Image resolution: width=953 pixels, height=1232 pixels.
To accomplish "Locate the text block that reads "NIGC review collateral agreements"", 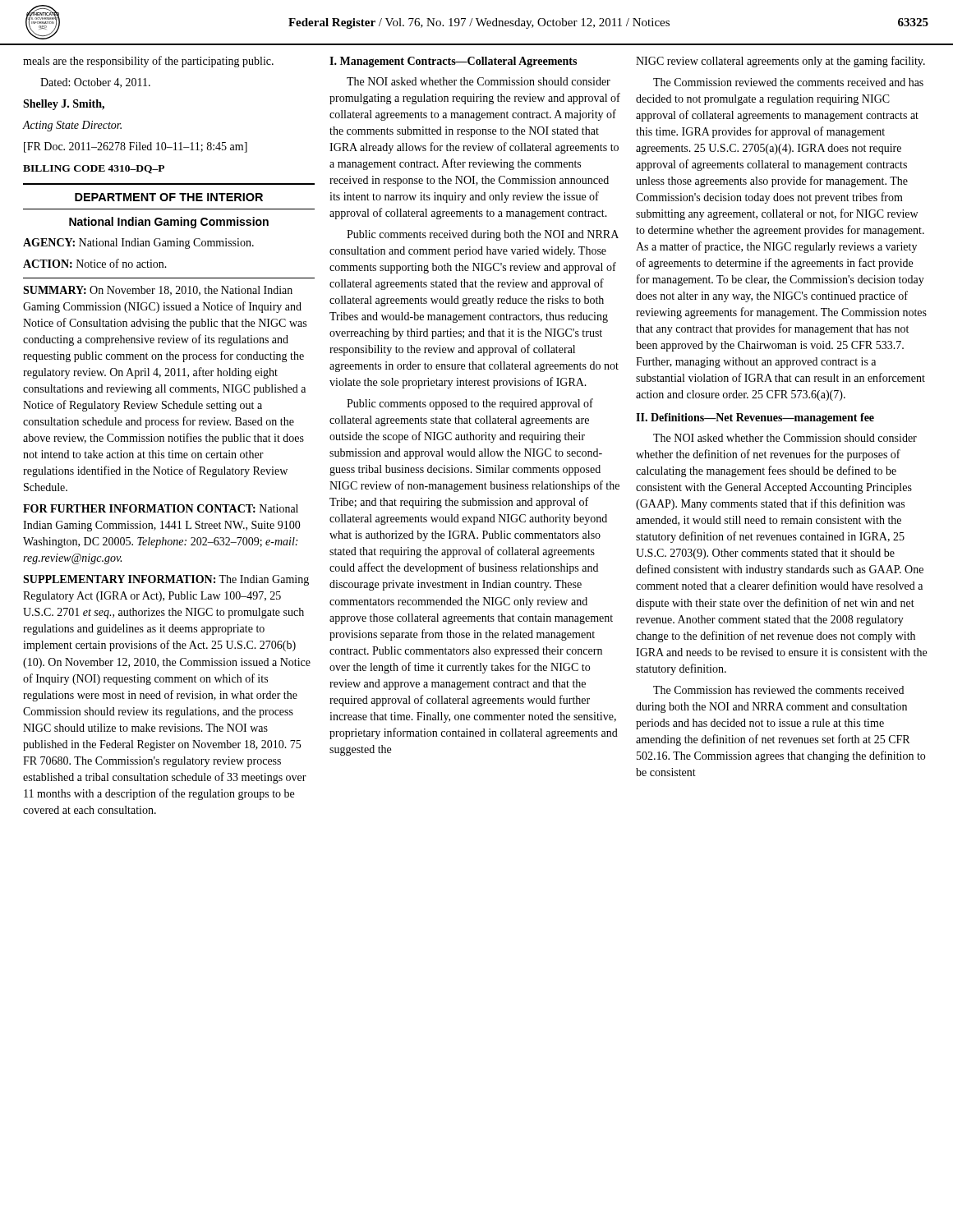I will [782, 417].
